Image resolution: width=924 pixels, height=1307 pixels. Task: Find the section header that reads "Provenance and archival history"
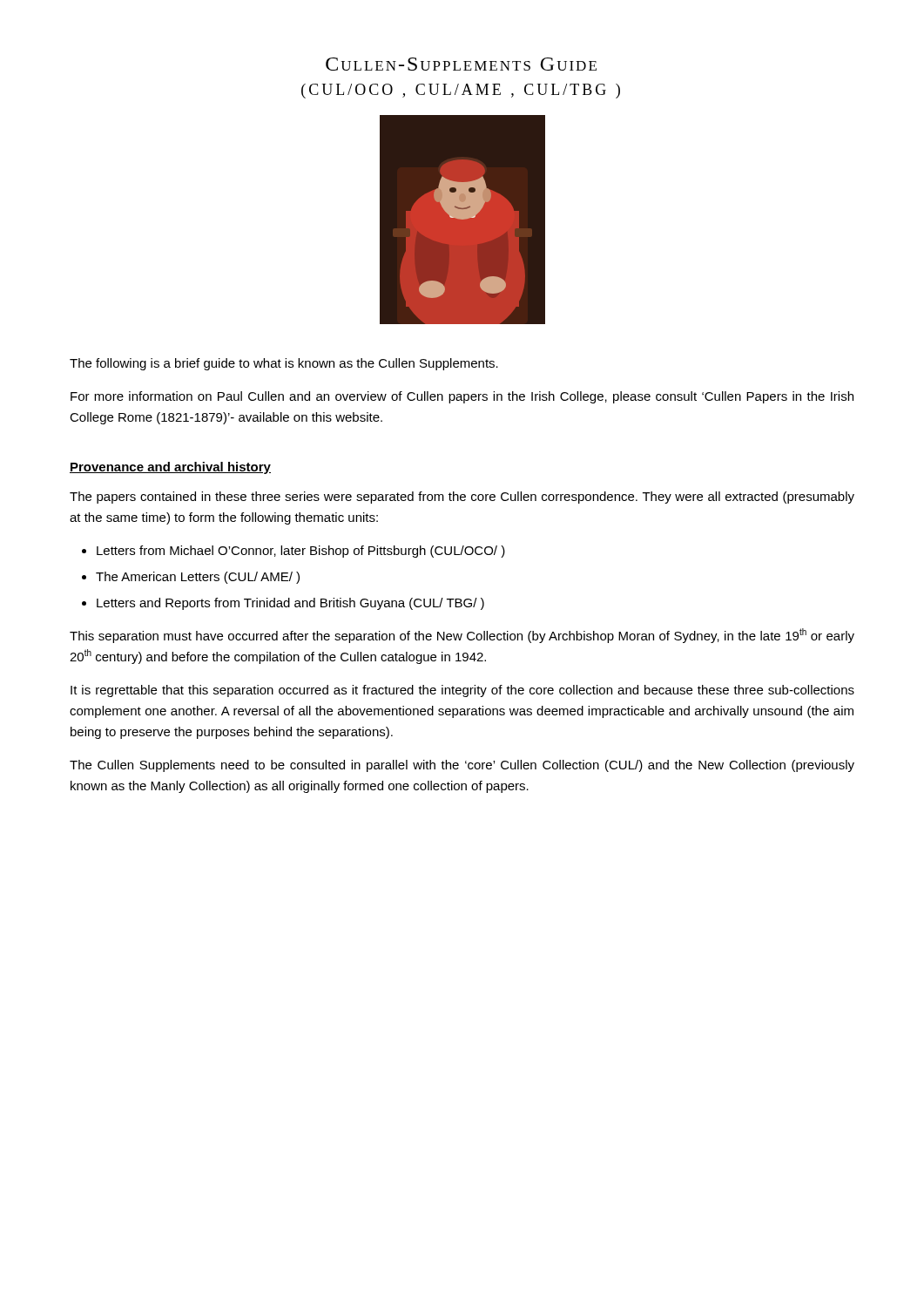(170, 467)
